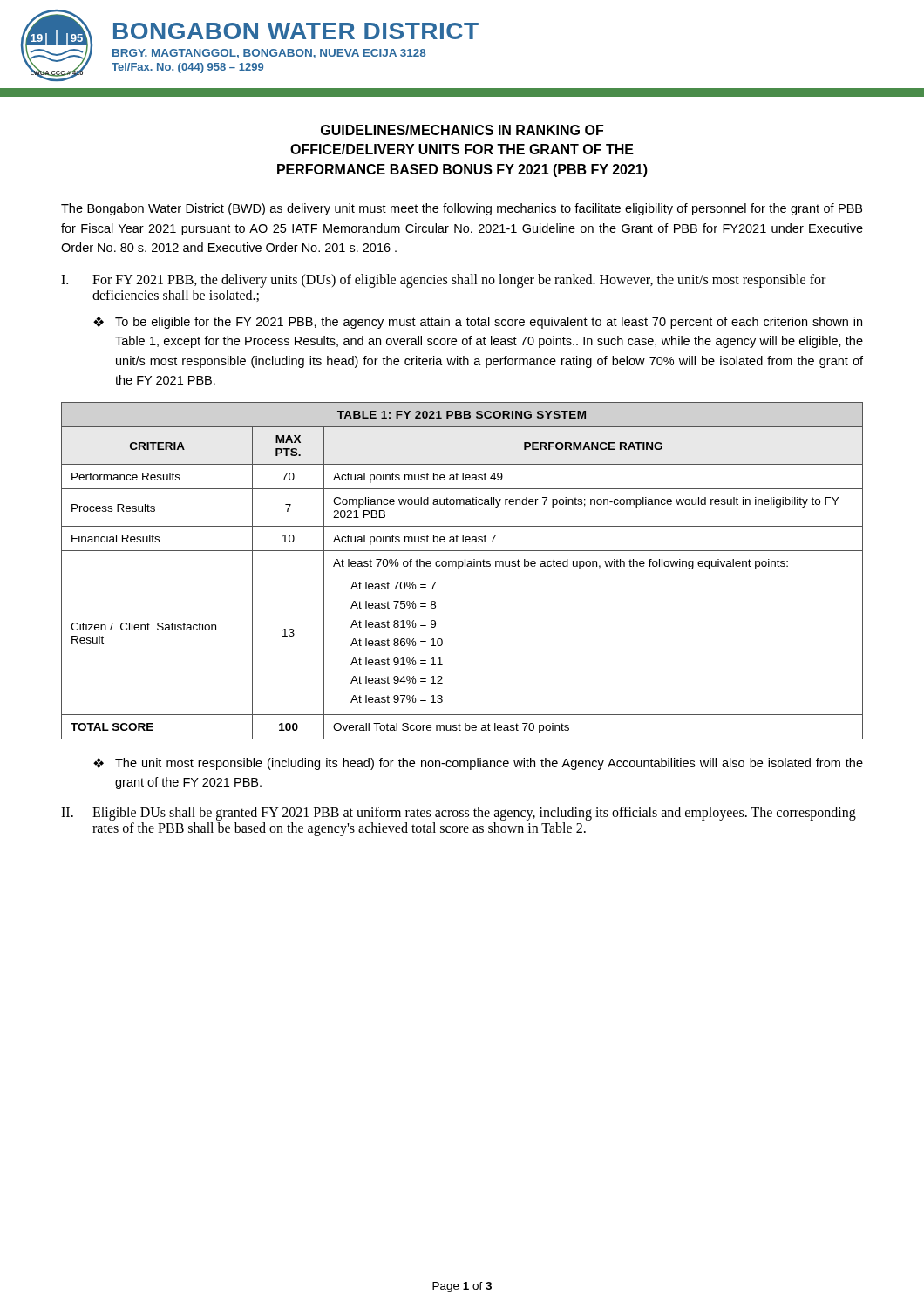Click on the title that reads "GUIDELINES/MECHANICS IN RANKING OF OFFICE/DELIVERY UNITS FOR"
The height and width of the screenshot is (1308, 924).
point(462,150)
